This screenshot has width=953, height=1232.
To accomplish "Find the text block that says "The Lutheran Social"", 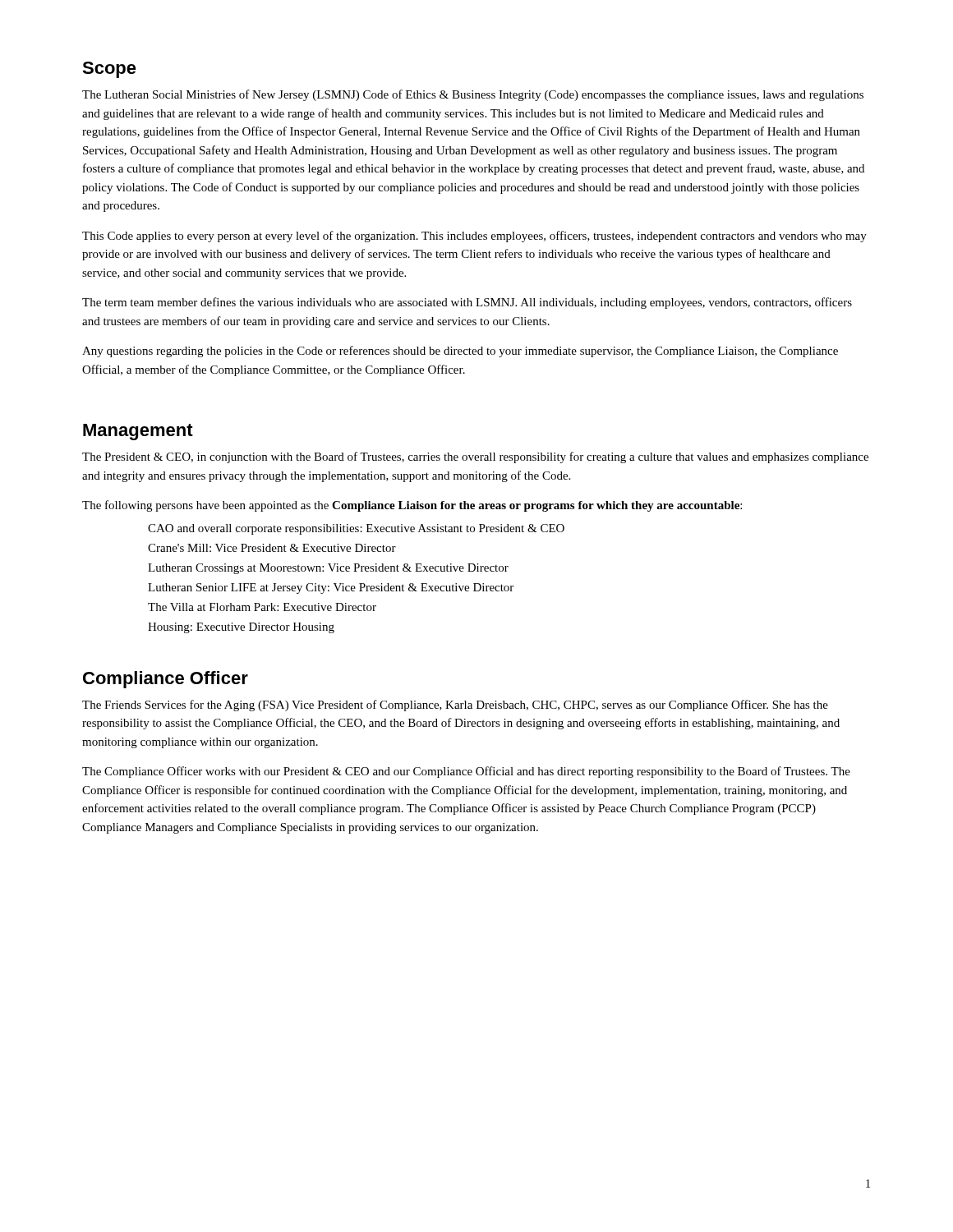I will (473, 150).
